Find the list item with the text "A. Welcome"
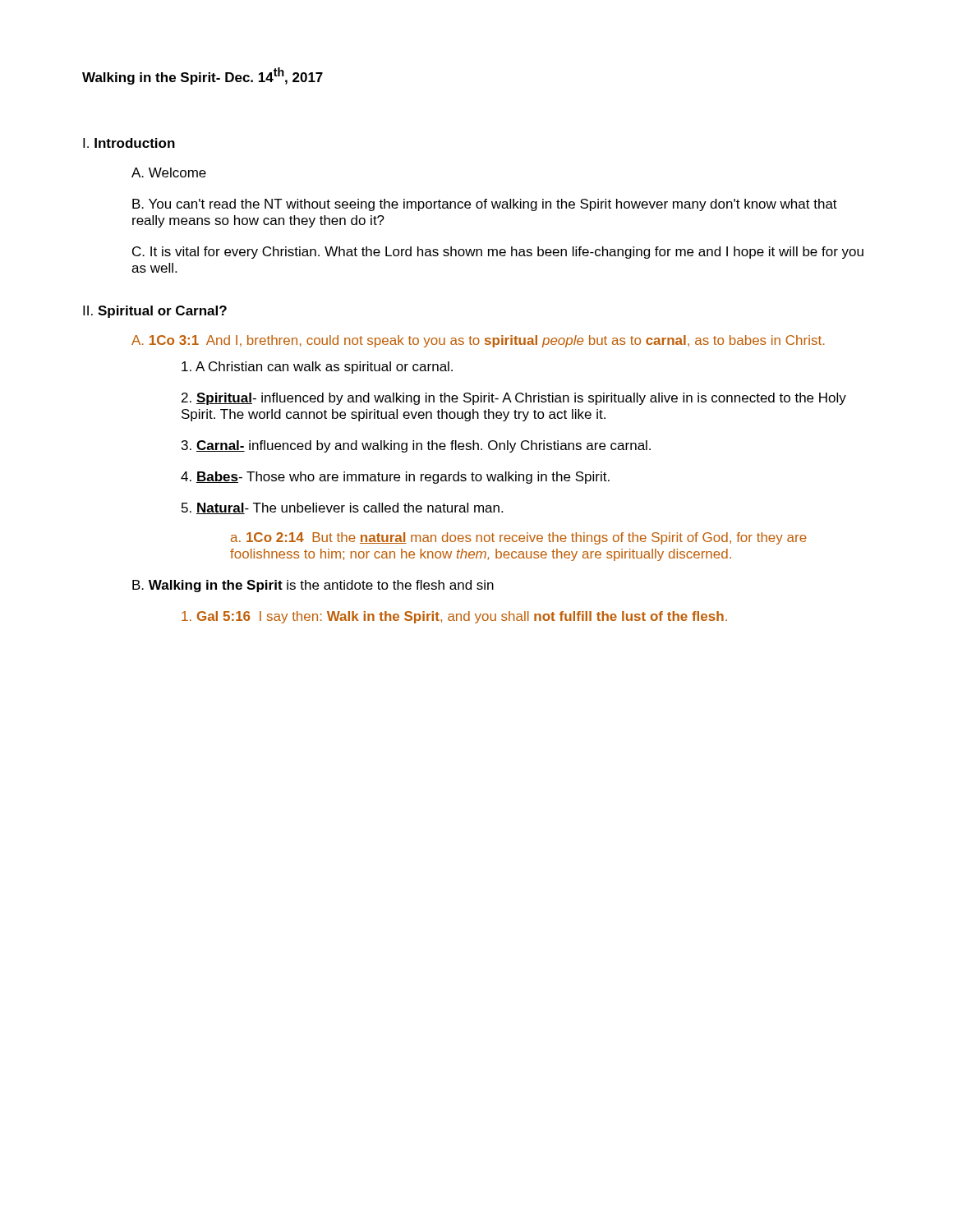Viewport: 953px width, 1232px height. tap(169, 173)
